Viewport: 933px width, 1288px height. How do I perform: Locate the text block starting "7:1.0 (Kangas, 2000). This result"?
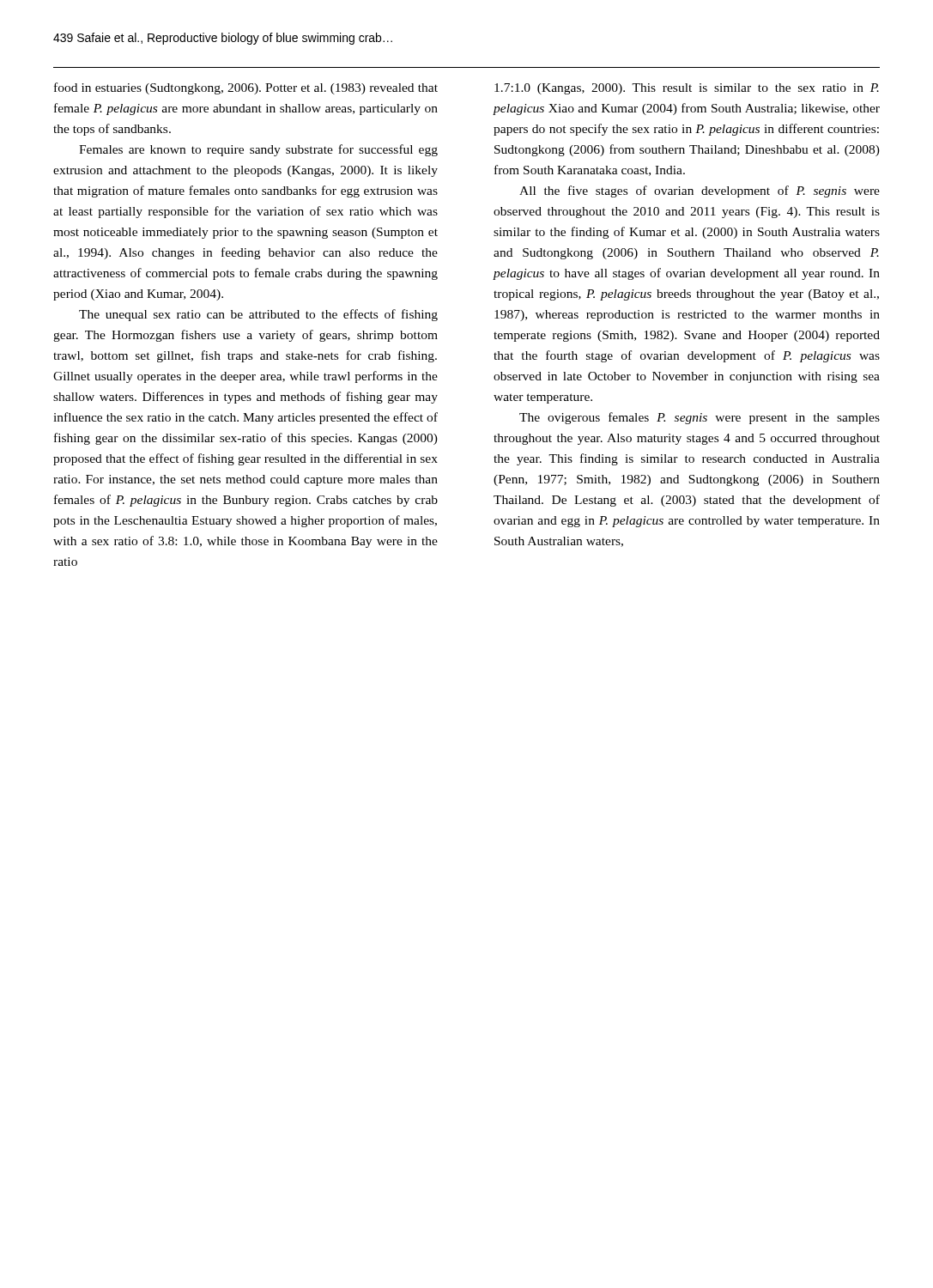tap(687, 314)
